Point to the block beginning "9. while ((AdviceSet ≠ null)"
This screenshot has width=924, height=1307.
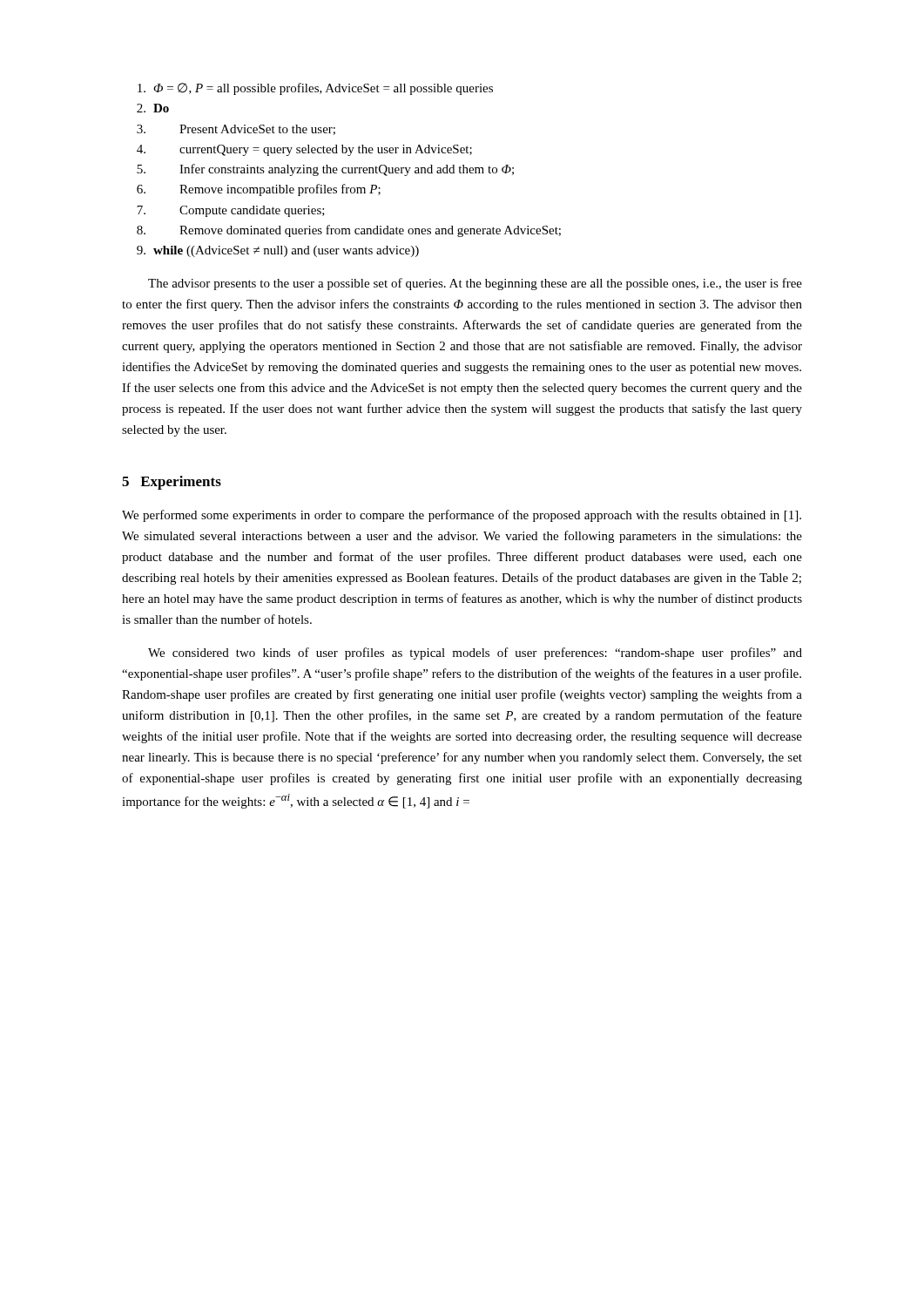pos(278,251)
